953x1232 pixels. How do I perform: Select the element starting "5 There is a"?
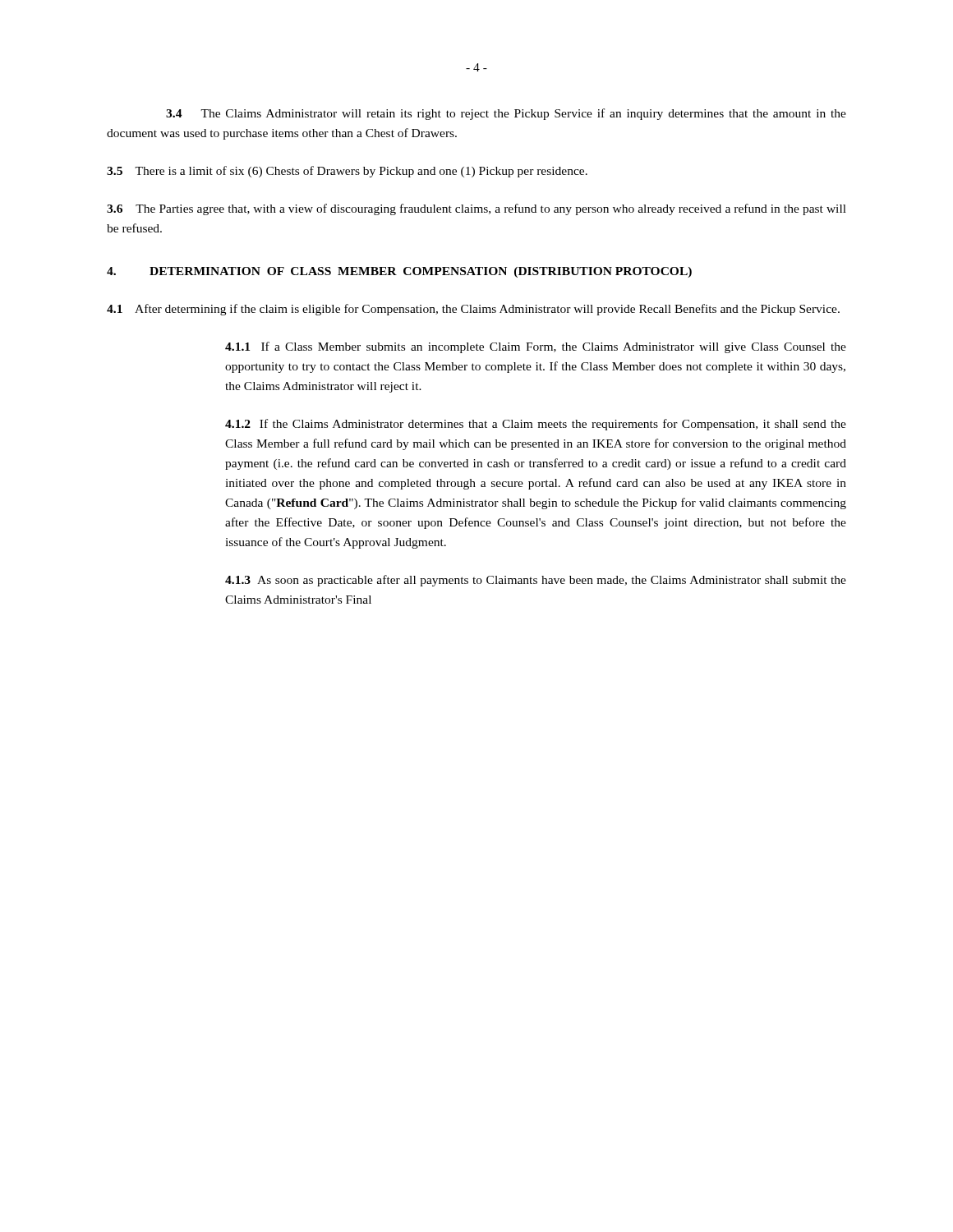[x=347, y=170]
